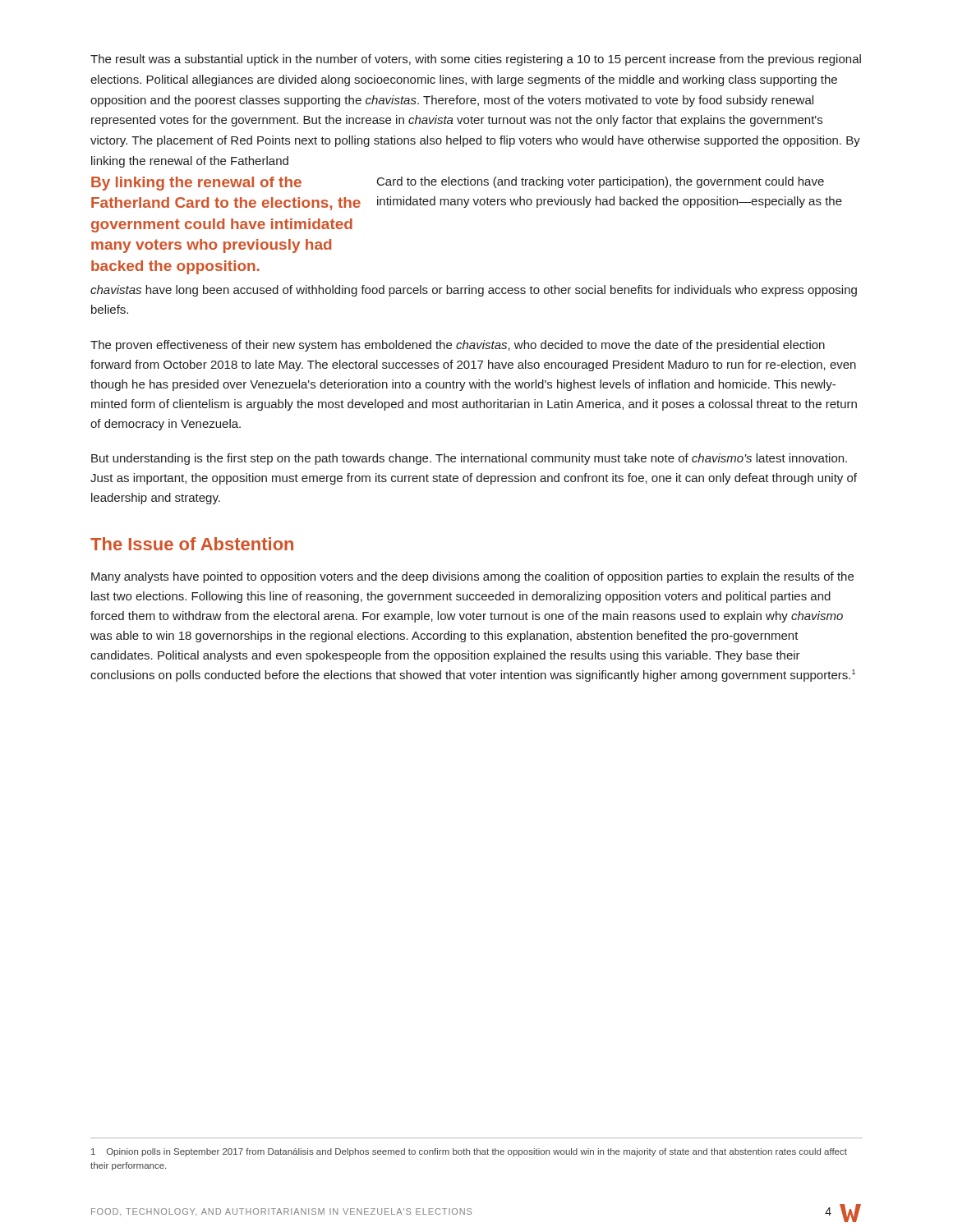Navigate to the text starting "By linking the renewal of the Fatherland"

(458, 184)
